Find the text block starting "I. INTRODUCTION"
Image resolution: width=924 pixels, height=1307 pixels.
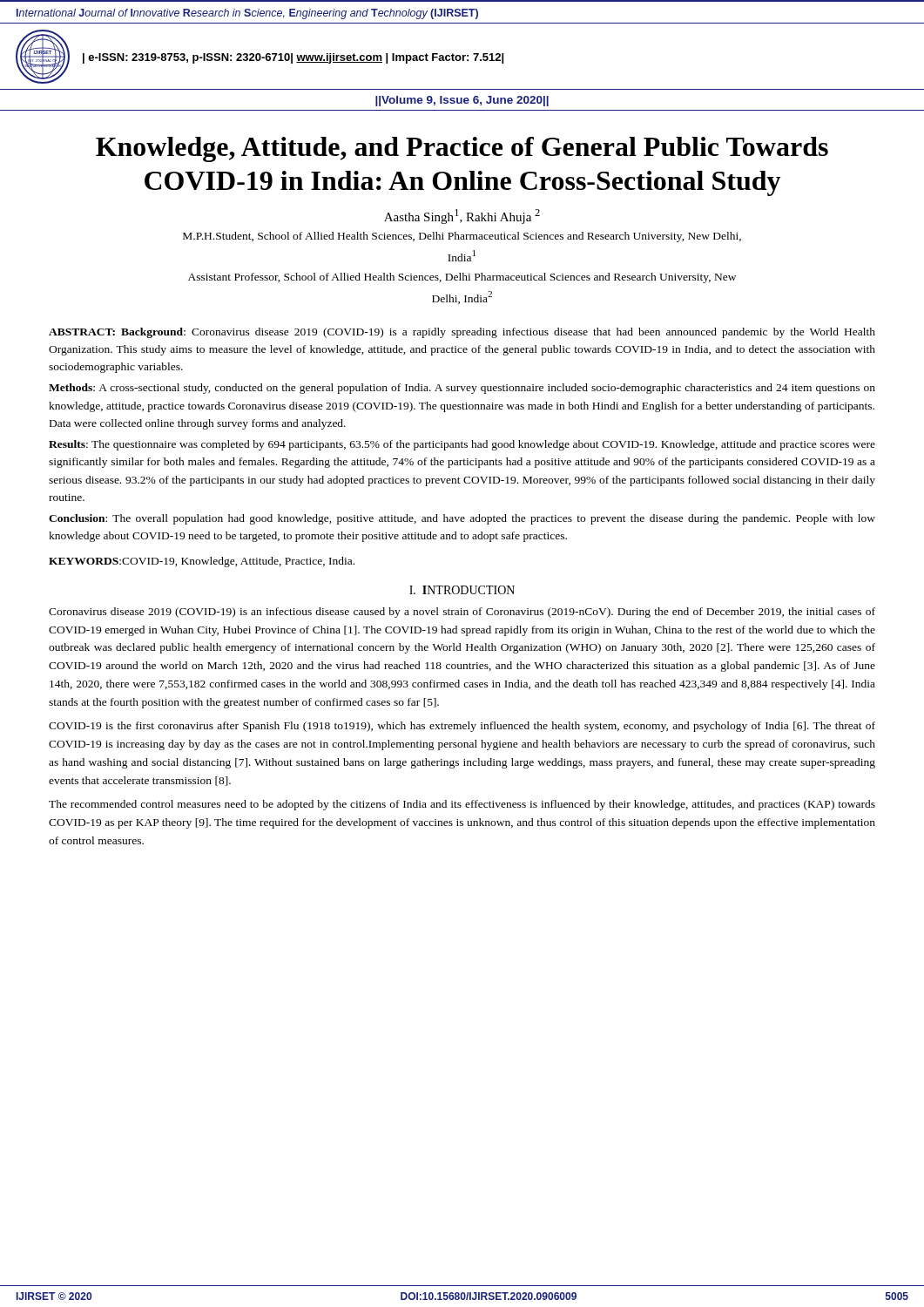point(462,590)
